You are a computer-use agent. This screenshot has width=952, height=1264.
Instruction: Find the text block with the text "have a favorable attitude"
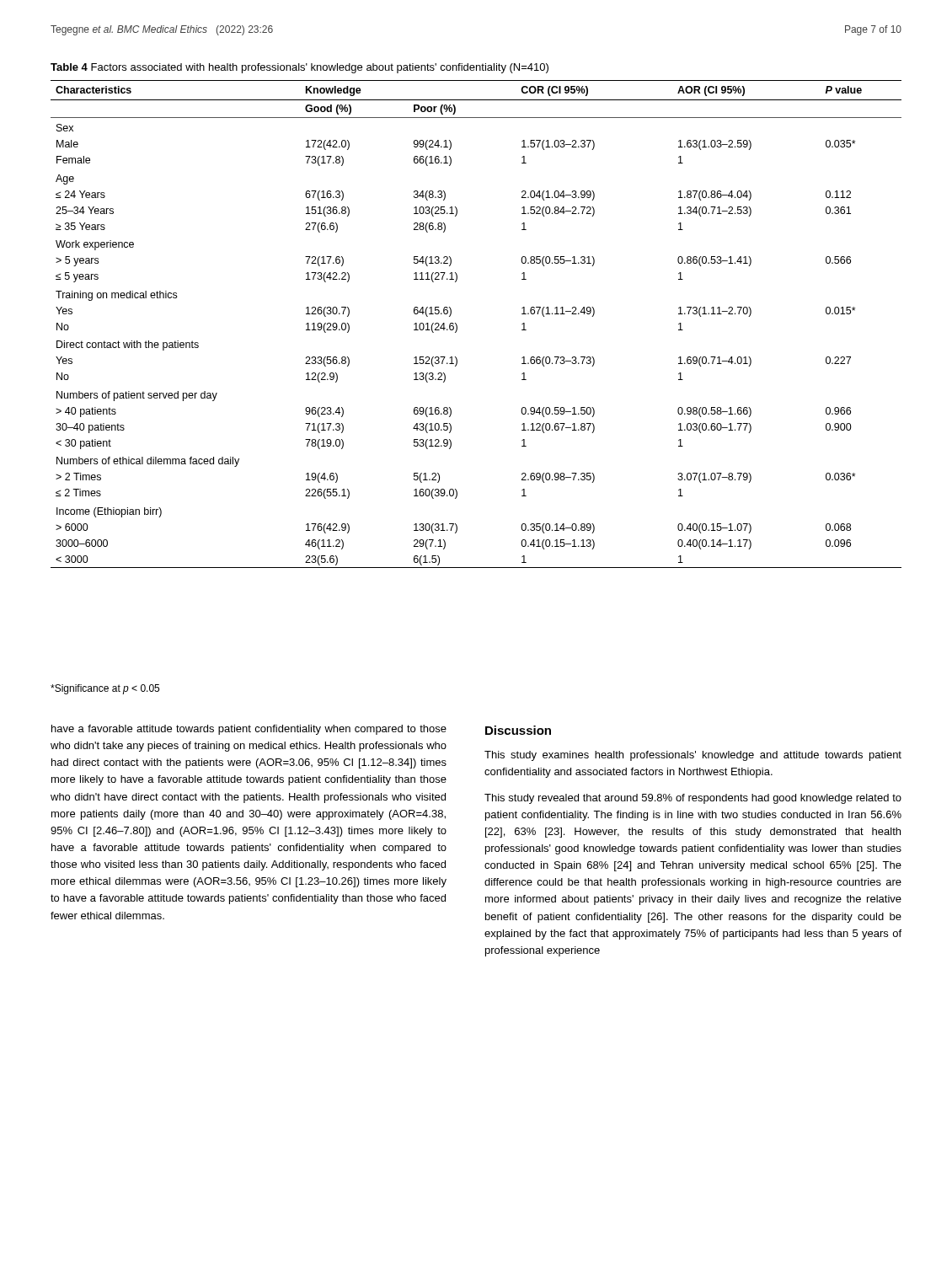249,822
